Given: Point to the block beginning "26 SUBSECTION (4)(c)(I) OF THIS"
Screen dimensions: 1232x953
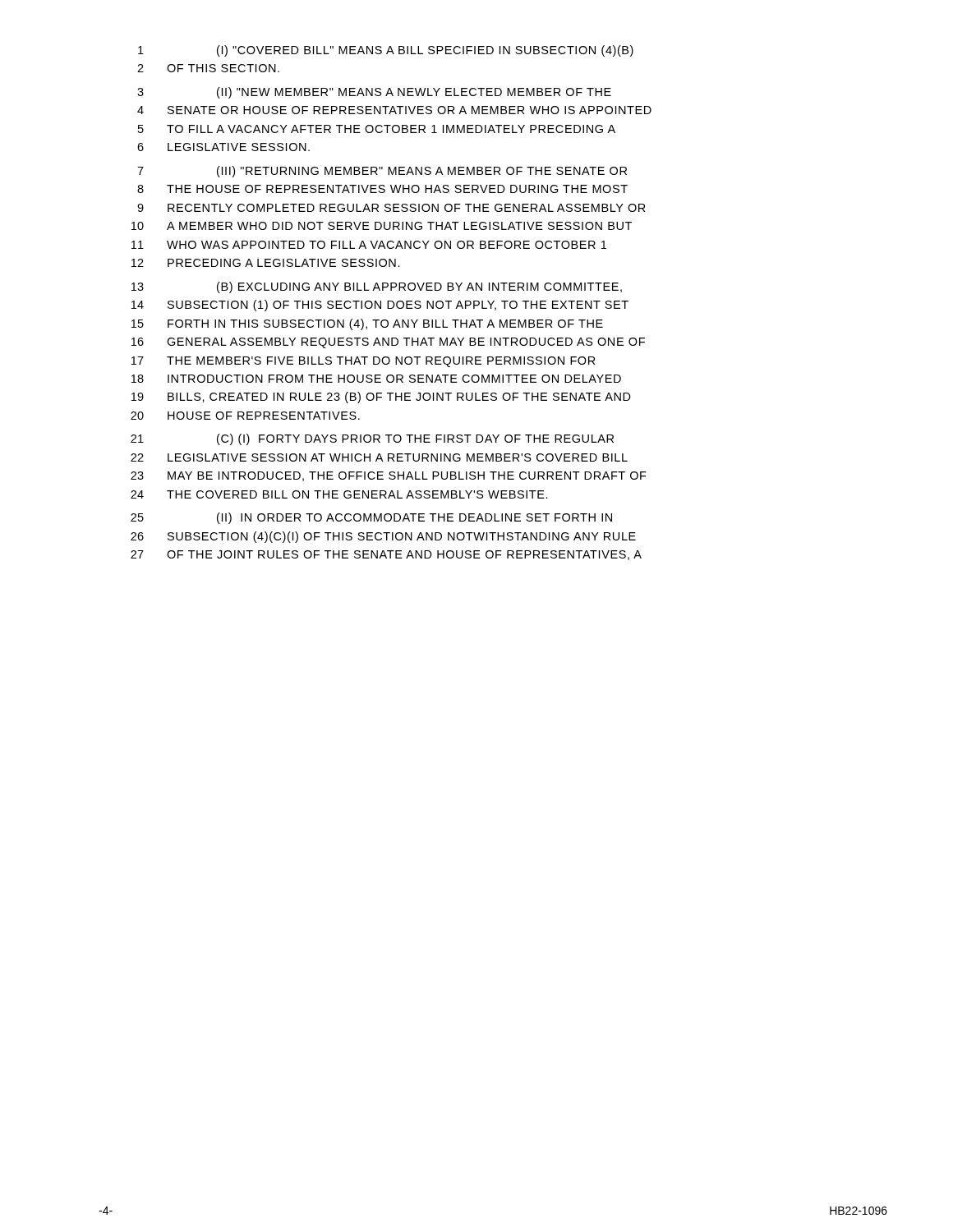Looking at the screenshot, I should pos(493,536).
